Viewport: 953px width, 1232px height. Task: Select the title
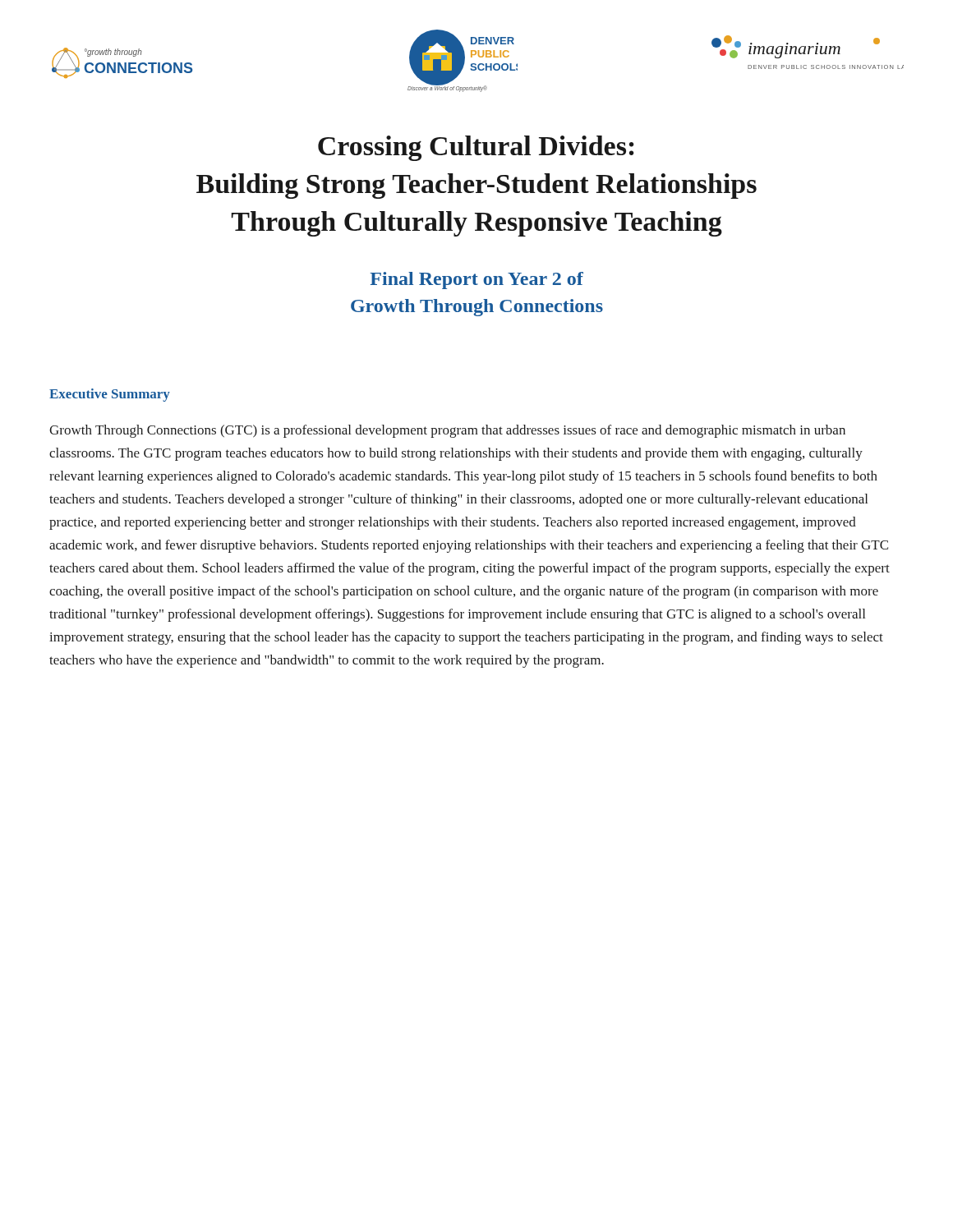[476, 224]
